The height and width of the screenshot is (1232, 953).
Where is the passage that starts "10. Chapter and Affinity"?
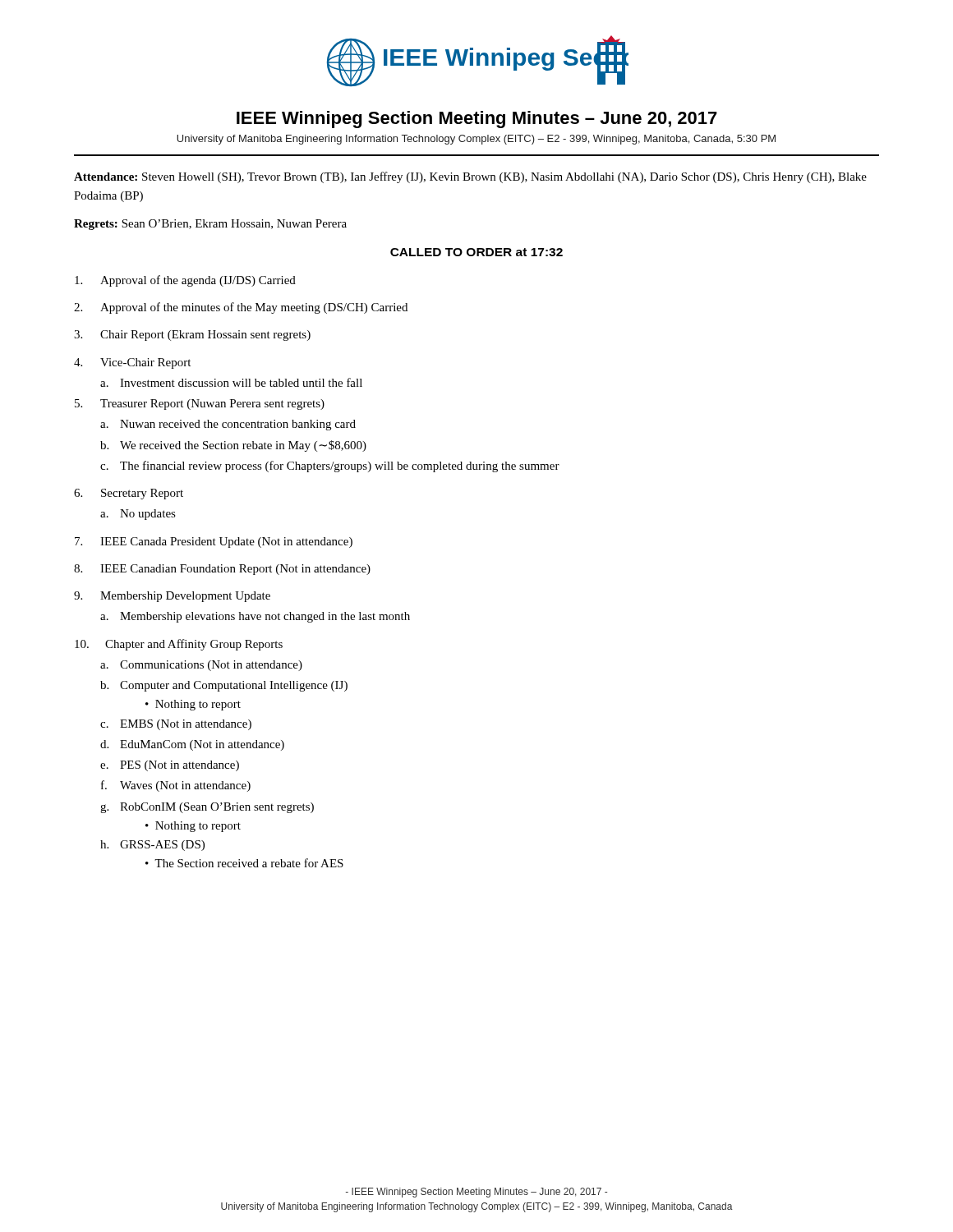point(179,645)
